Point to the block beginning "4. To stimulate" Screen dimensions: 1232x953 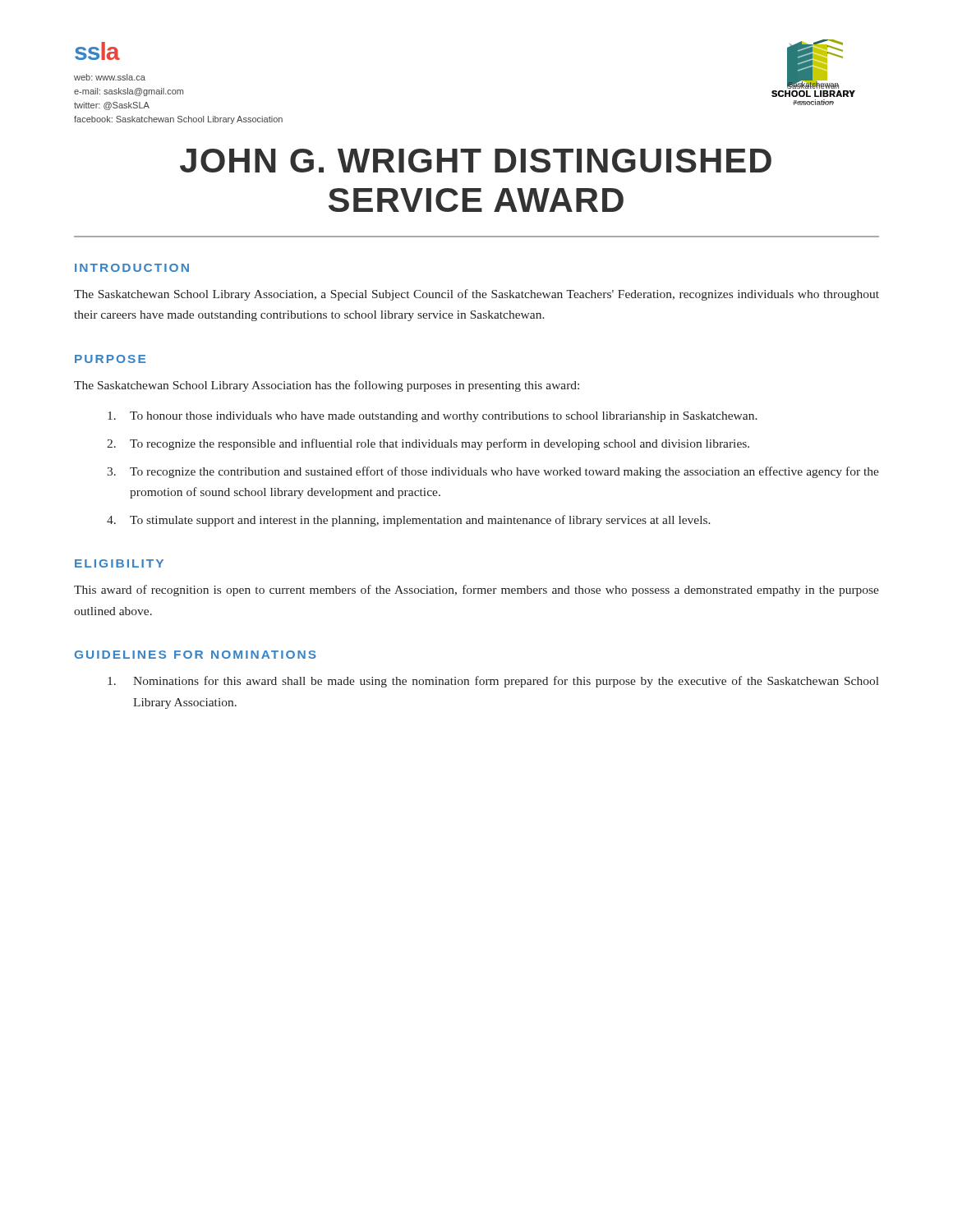pos(493,519)
